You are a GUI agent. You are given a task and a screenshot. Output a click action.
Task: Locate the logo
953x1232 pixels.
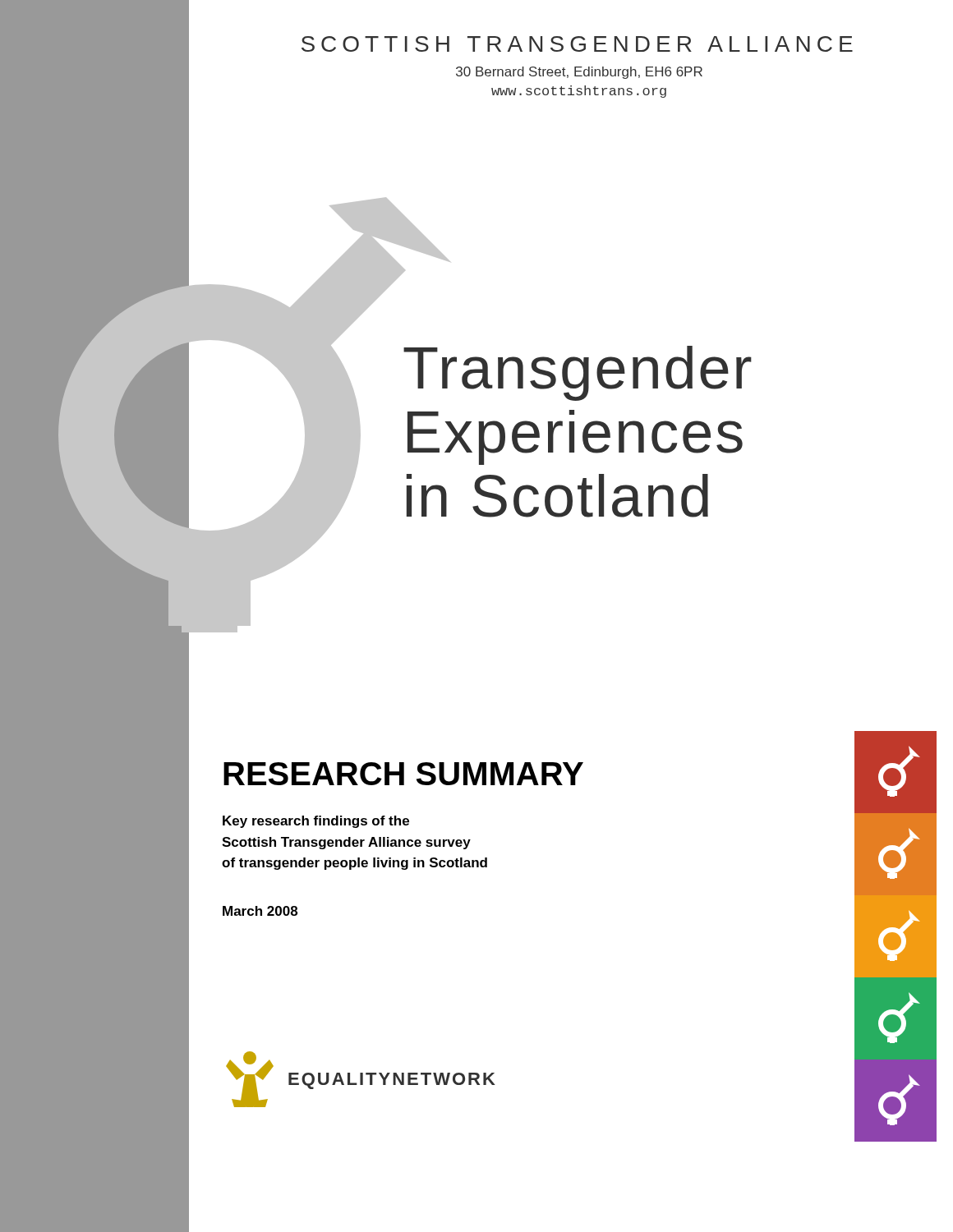[359, 1079]
